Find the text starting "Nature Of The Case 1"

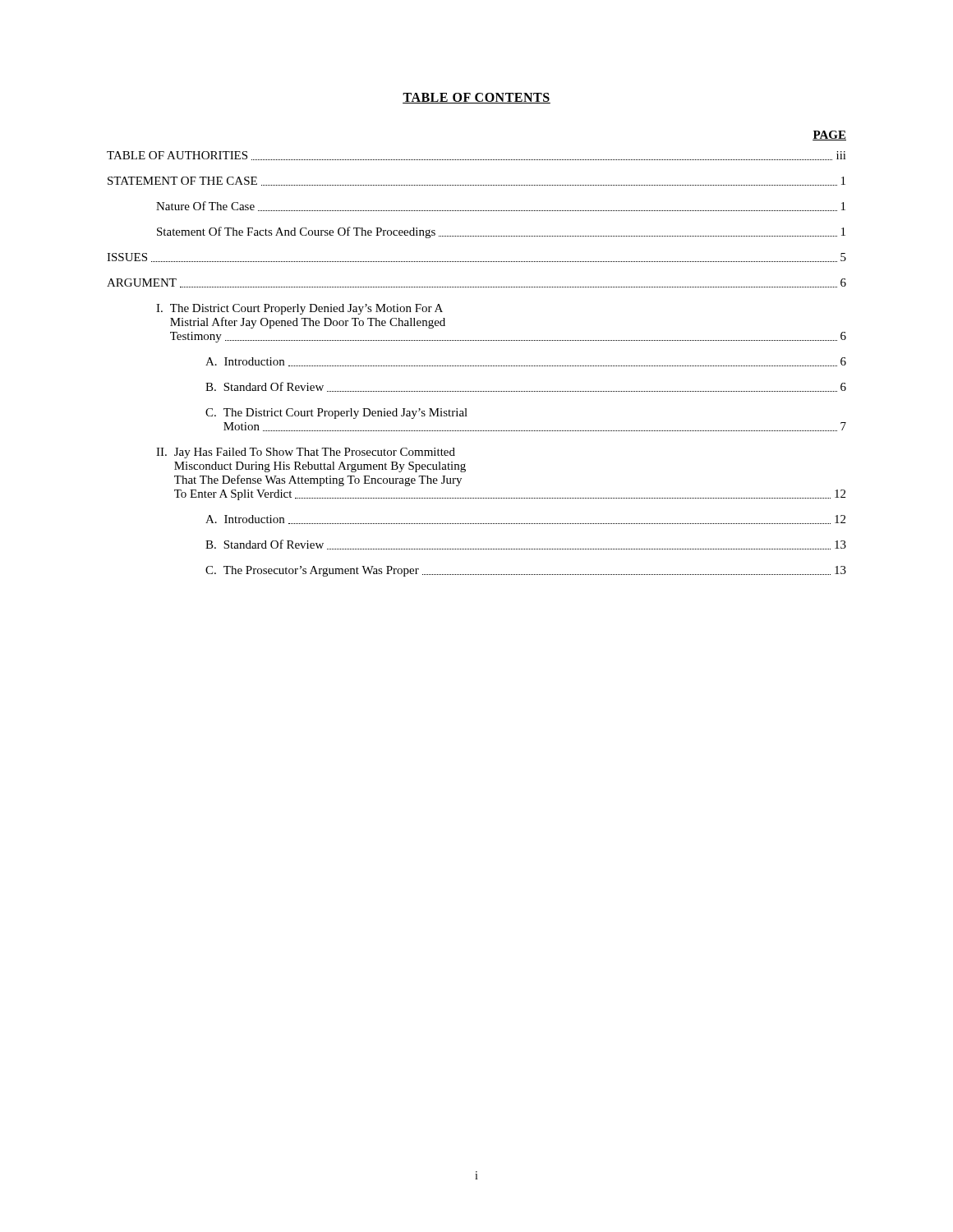501,207
